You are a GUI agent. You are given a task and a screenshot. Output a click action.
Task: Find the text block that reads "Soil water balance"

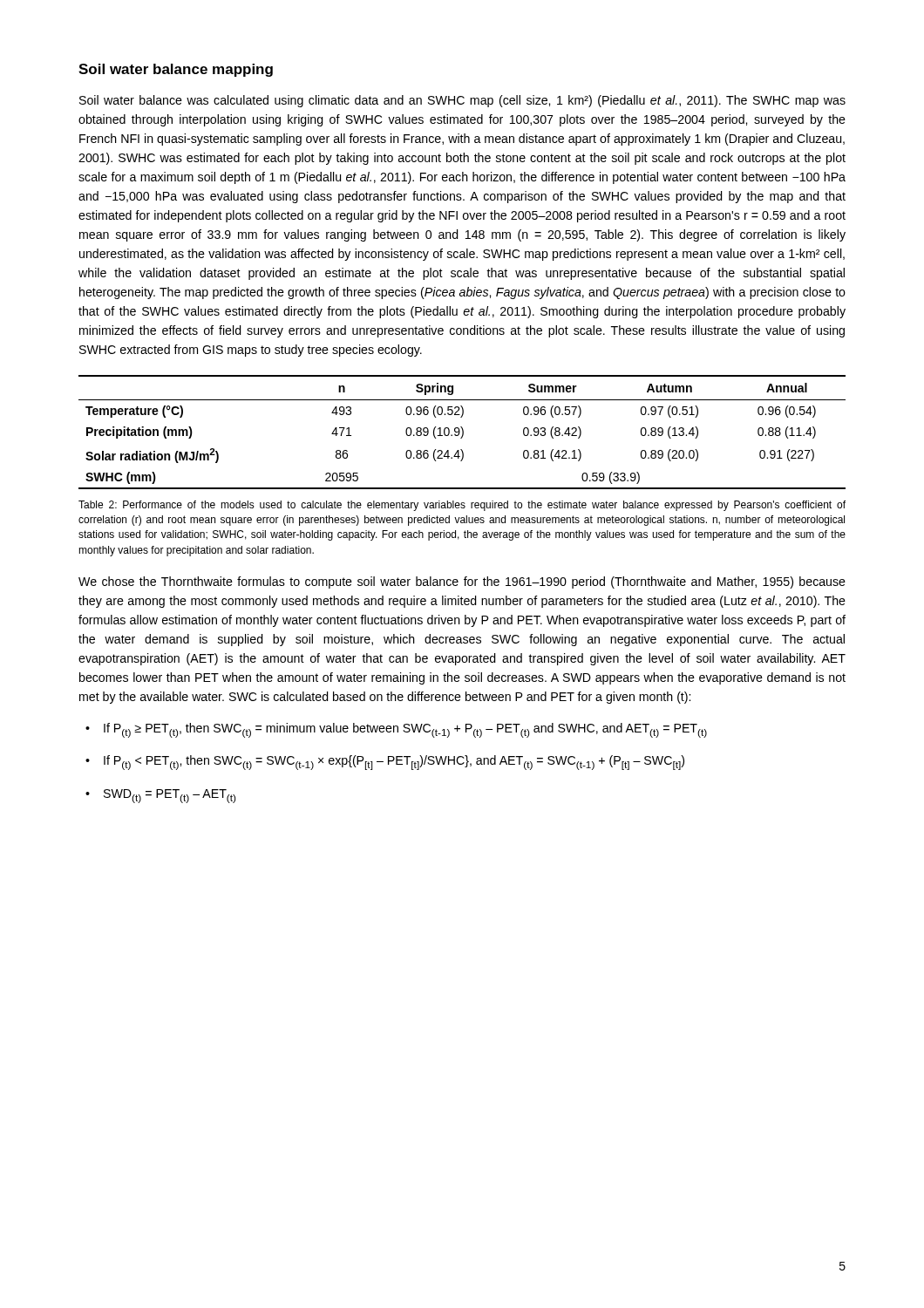[462, 225]
